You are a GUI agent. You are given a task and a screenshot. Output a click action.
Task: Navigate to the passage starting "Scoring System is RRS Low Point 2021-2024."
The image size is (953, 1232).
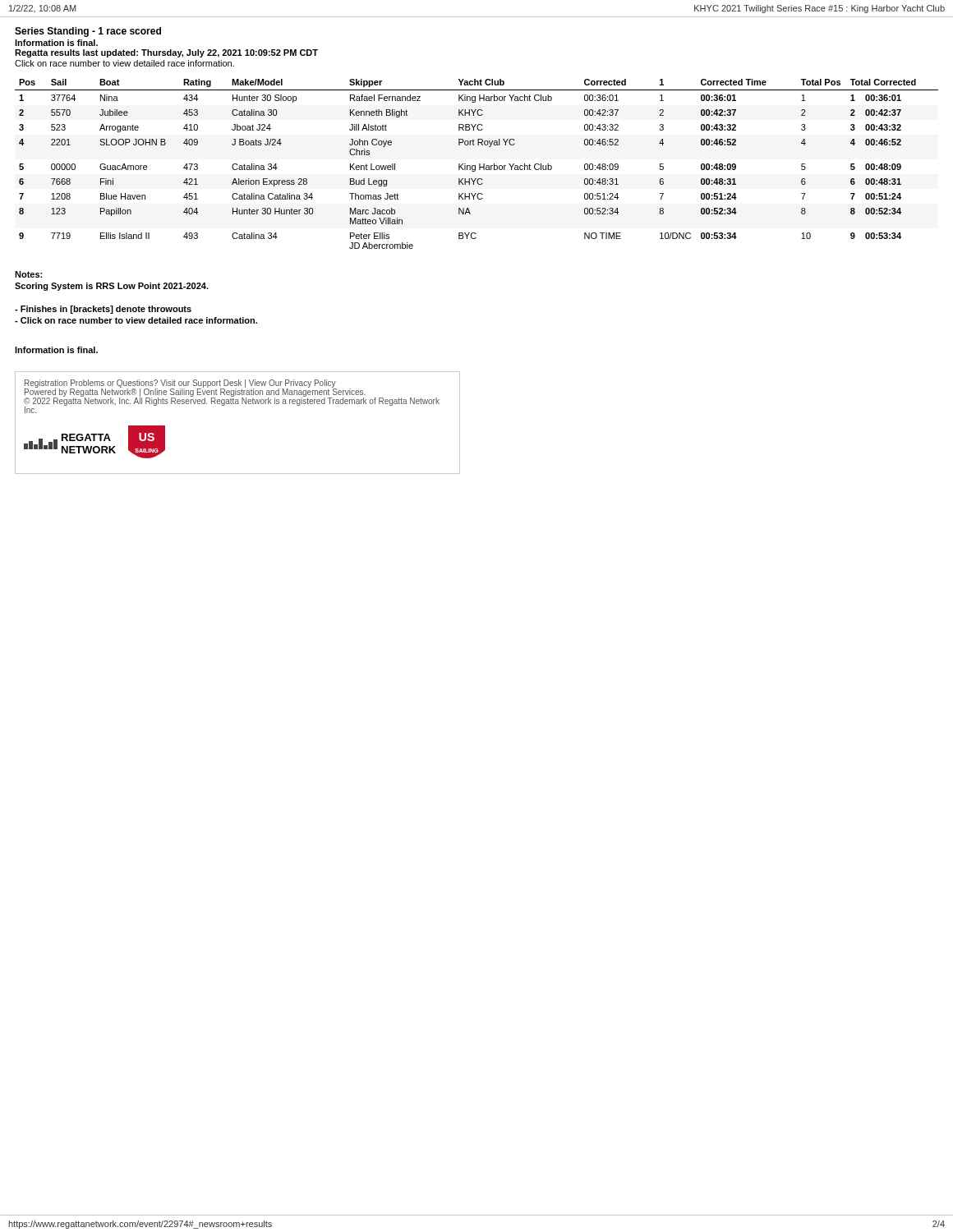(112, 286)
